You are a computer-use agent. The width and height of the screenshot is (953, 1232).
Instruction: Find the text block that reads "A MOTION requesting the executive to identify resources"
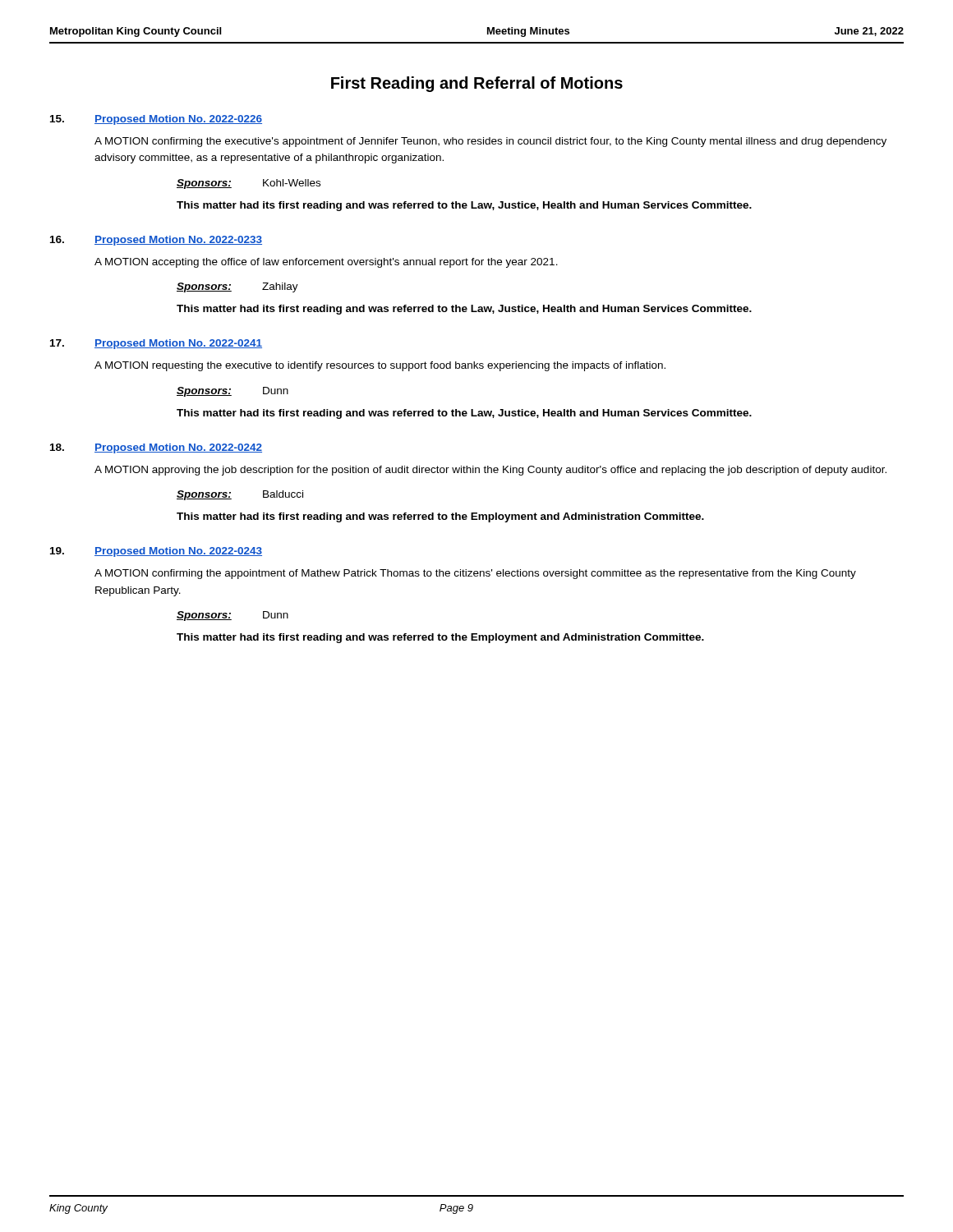[381, 365]
